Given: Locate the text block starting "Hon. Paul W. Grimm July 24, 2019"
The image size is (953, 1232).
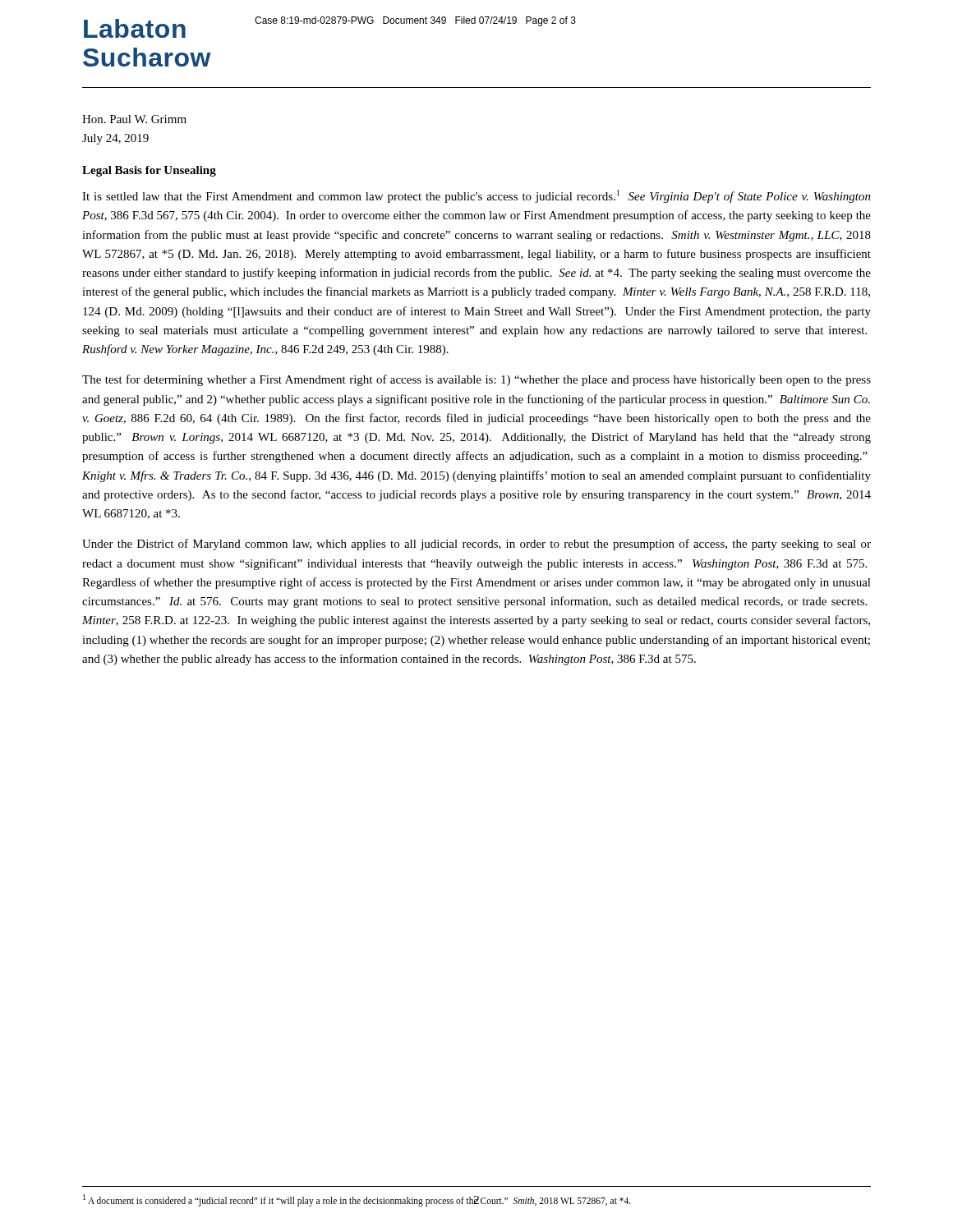Looking at the screenshot, I should tap(134, 119).
